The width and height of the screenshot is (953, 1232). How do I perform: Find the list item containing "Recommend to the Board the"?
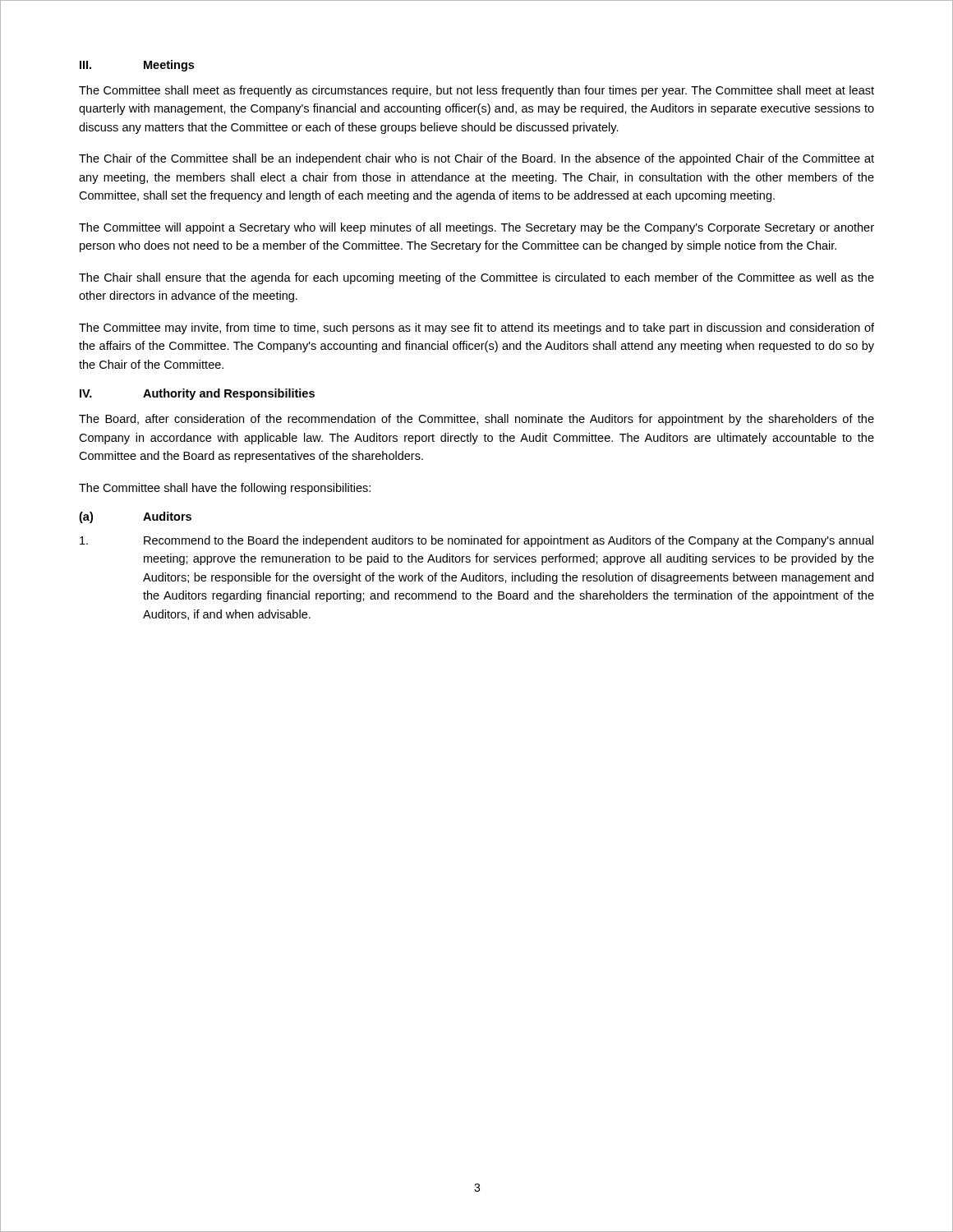pos(476,578)
